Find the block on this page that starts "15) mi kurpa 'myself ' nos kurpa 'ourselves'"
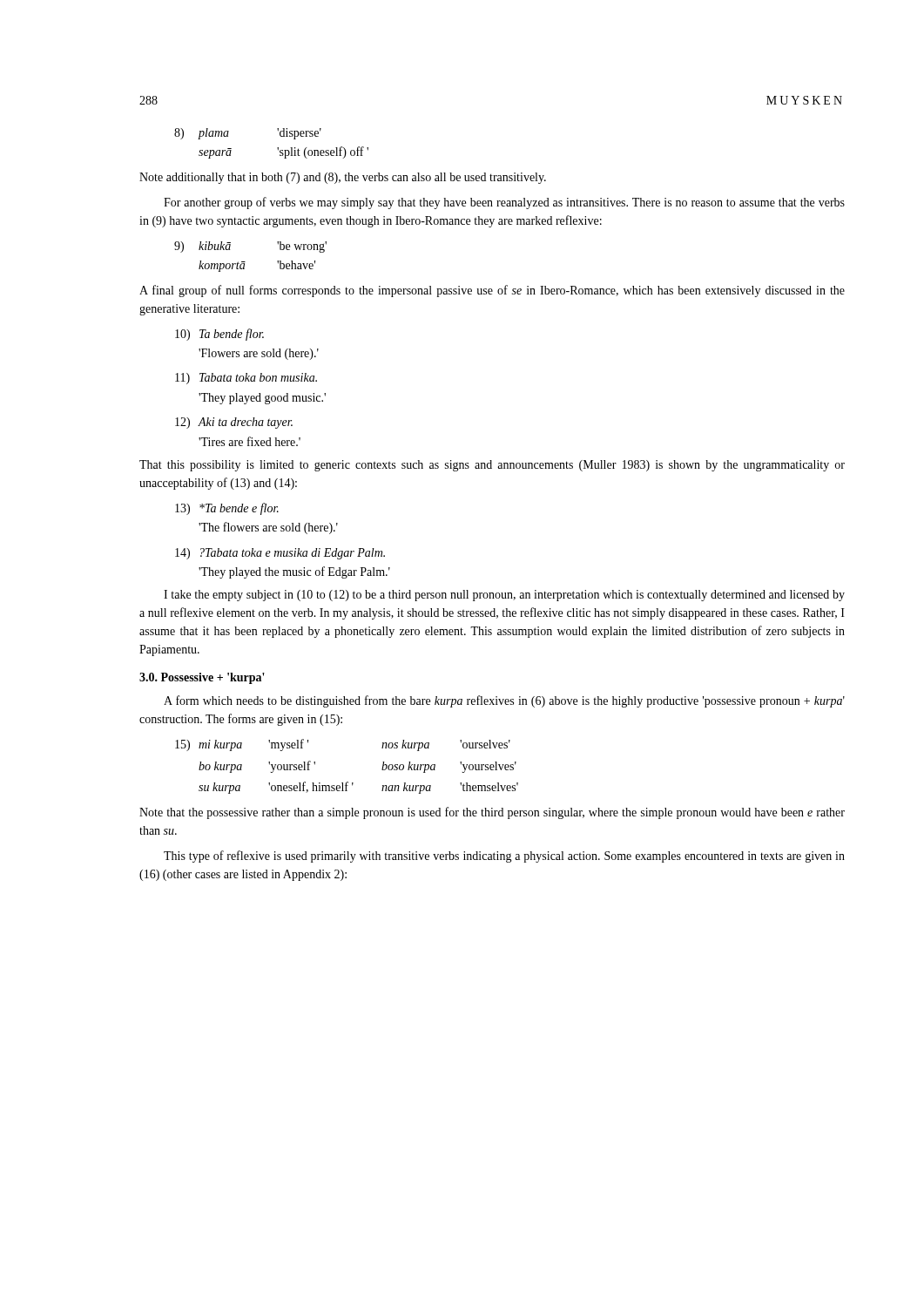Viewport: 924px width, 1307px height. (x=509, y=767)
